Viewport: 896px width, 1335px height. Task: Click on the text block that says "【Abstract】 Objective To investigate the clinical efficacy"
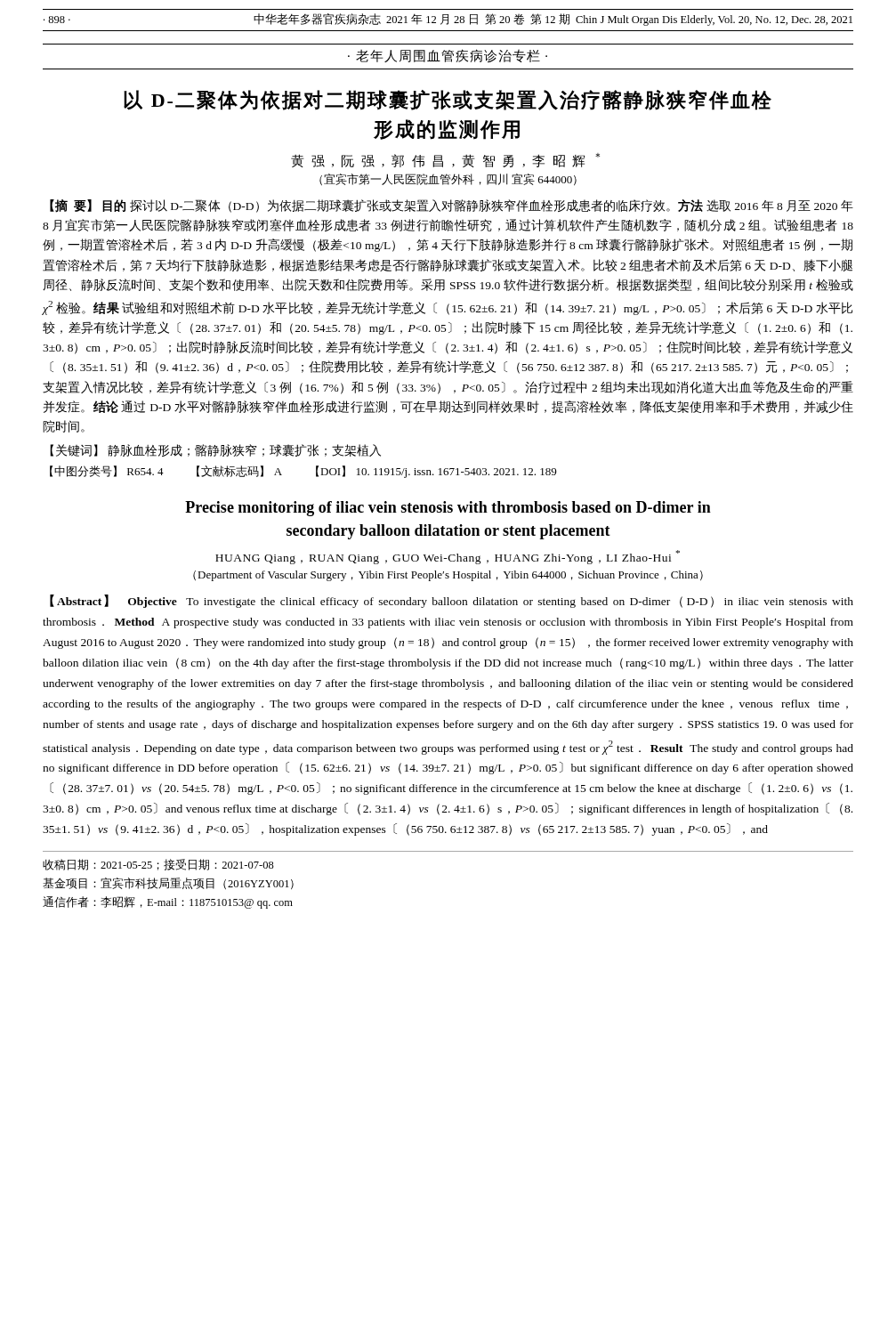click(x=448, y=715)
